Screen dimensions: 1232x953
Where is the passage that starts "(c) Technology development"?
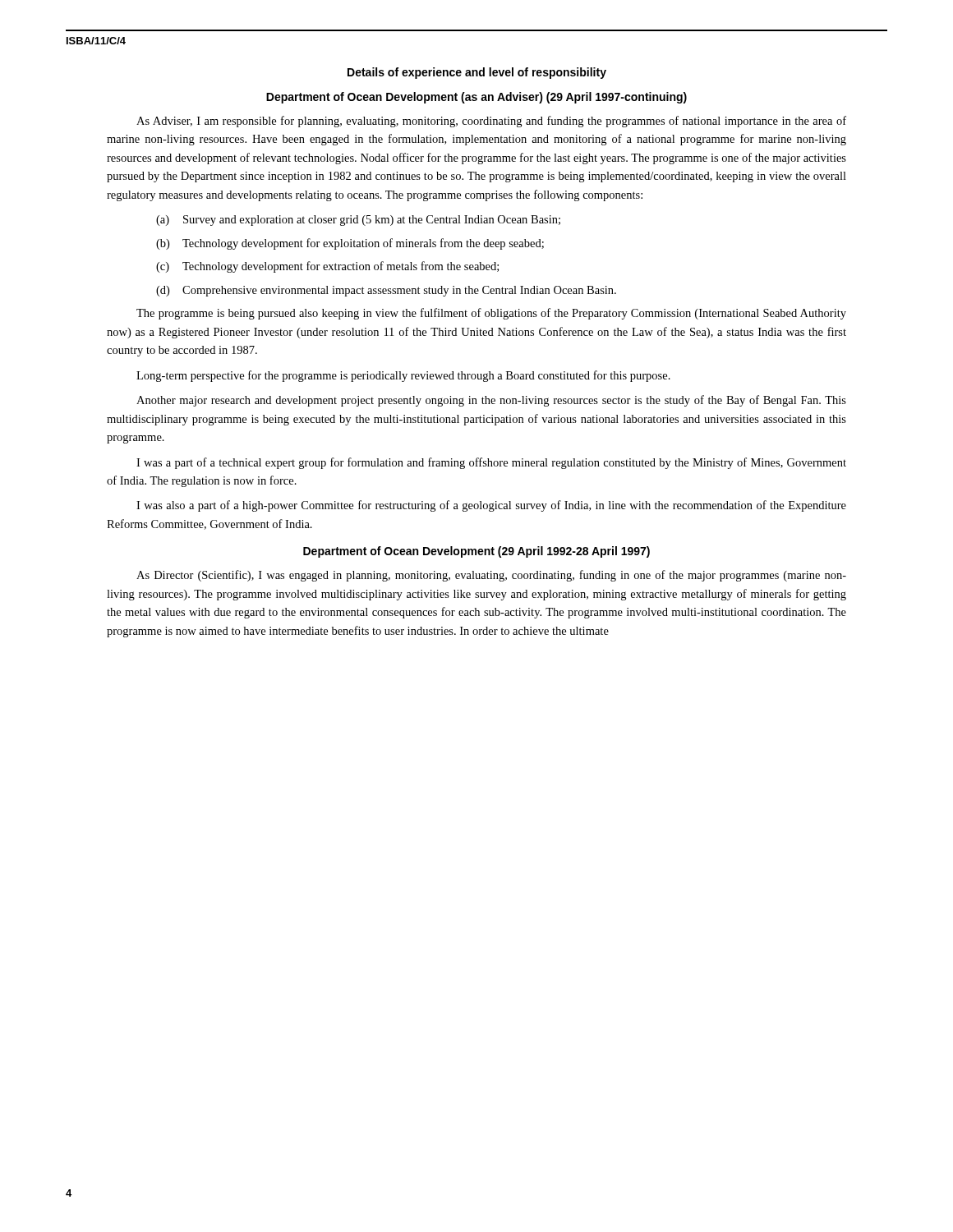(x=501, y=267)
